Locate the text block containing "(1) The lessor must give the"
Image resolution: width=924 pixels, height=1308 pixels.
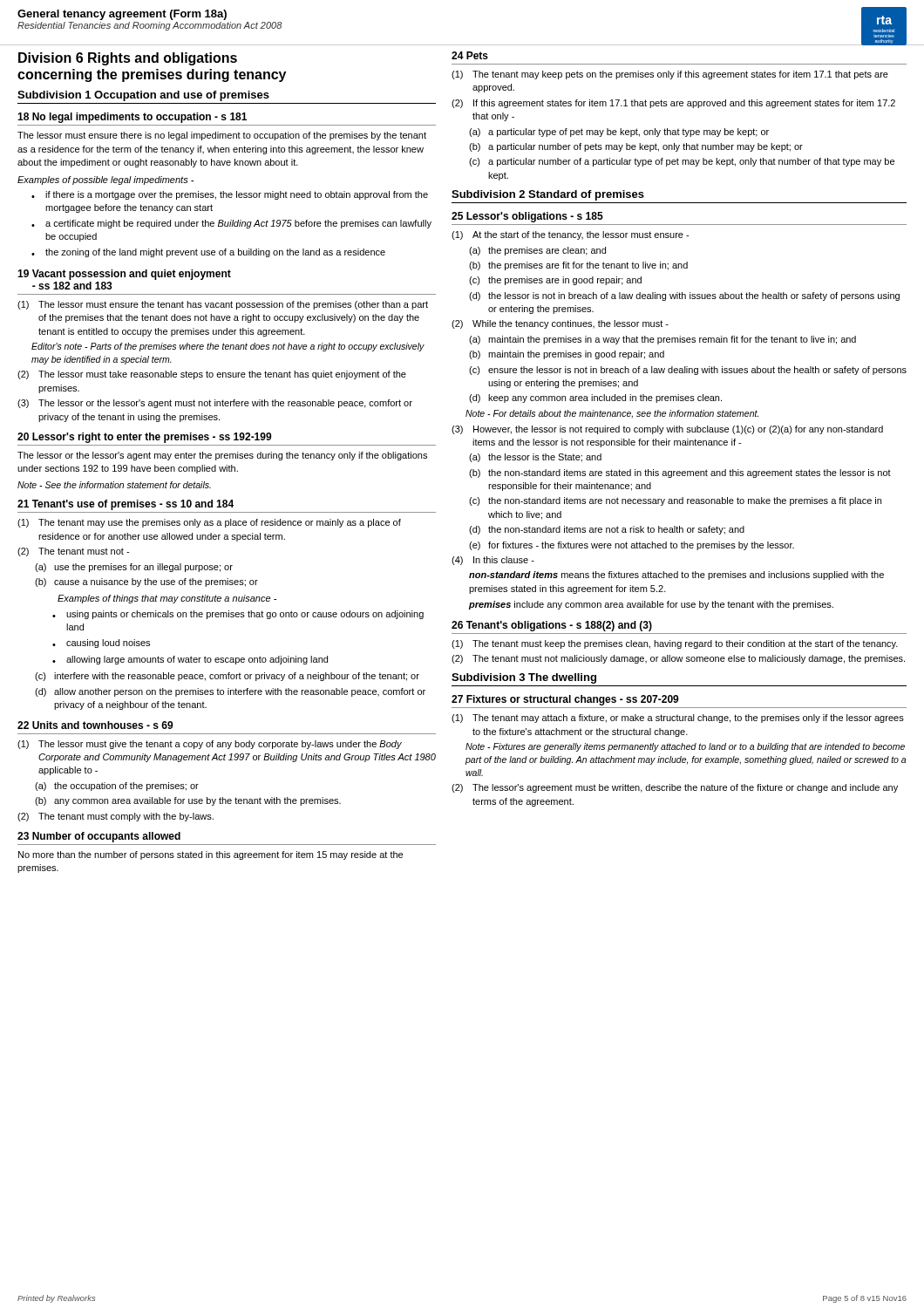[210, 745]
